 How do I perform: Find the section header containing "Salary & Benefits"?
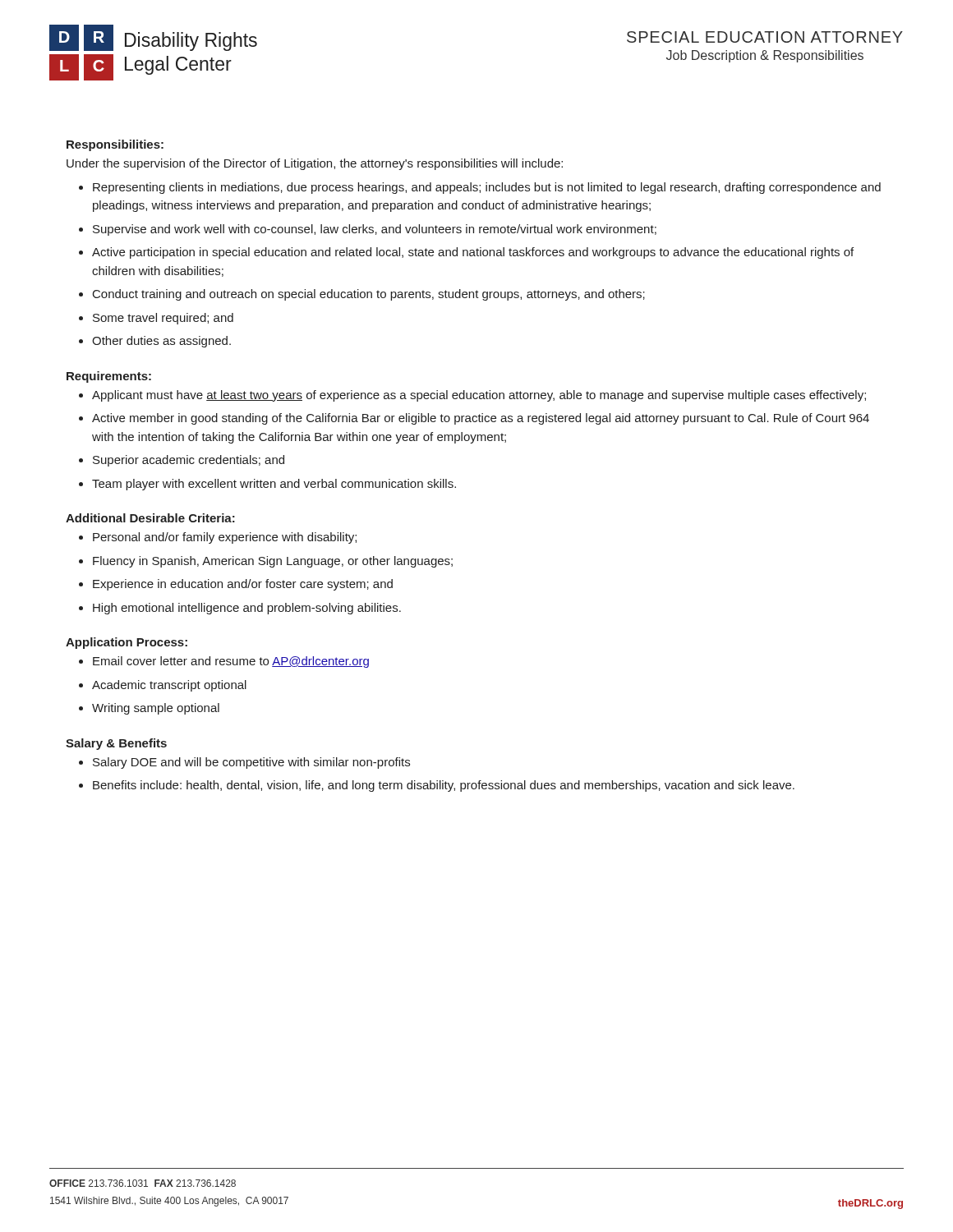(116, 742)
